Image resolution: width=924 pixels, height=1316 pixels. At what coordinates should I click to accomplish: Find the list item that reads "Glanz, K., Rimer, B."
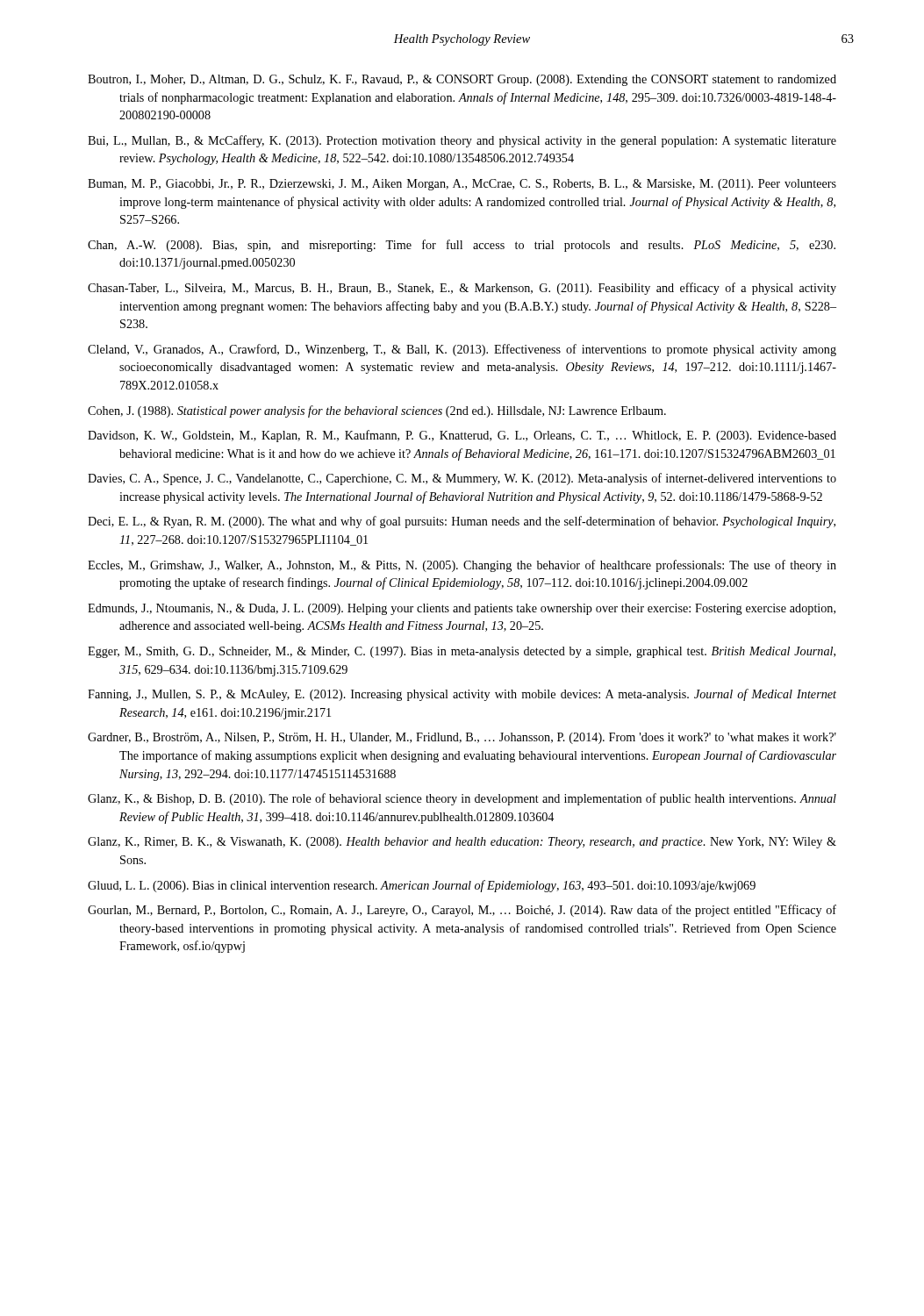462,851
